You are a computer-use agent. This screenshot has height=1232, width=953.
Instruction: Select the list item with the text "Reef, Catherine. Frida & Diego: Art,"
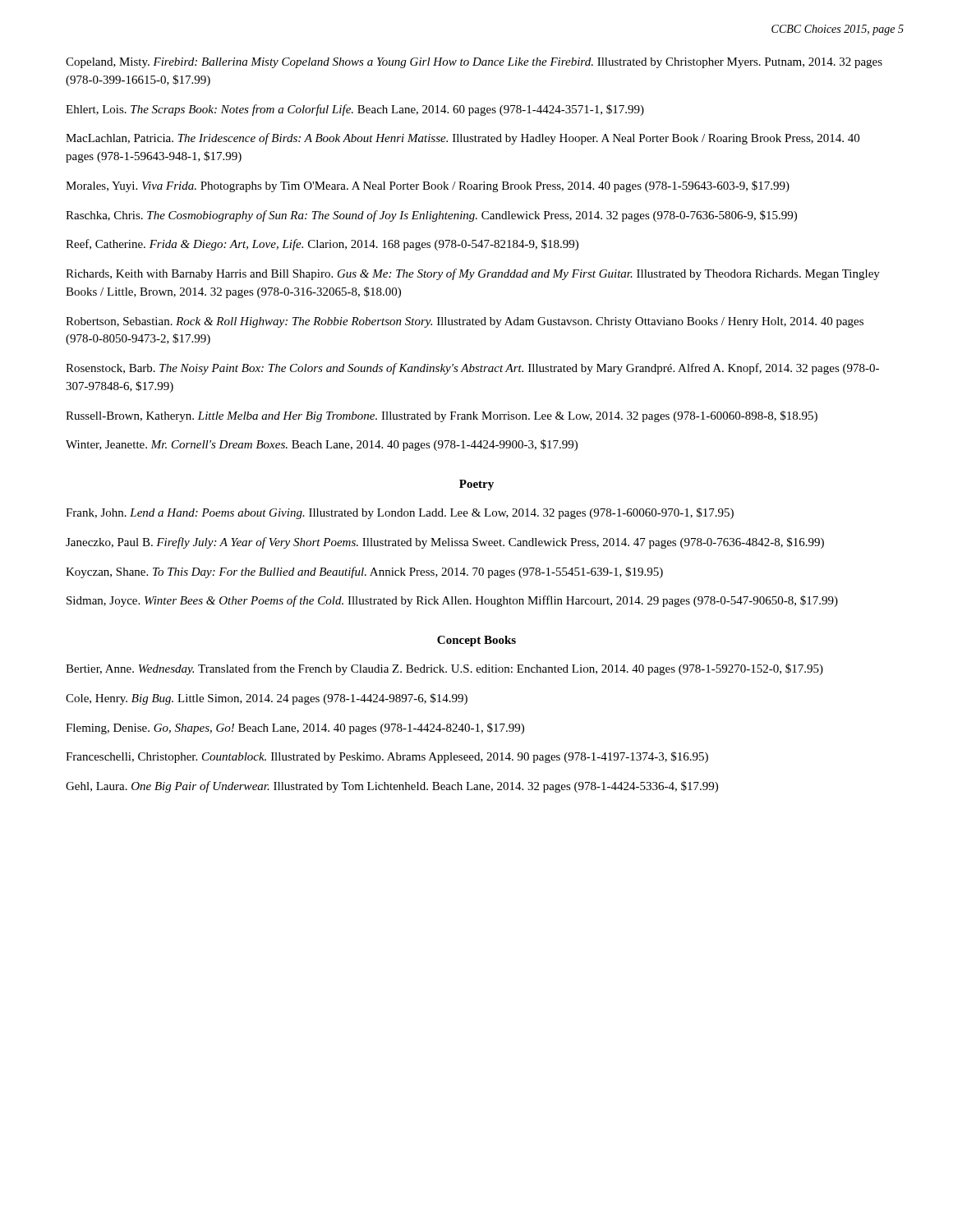322,244
